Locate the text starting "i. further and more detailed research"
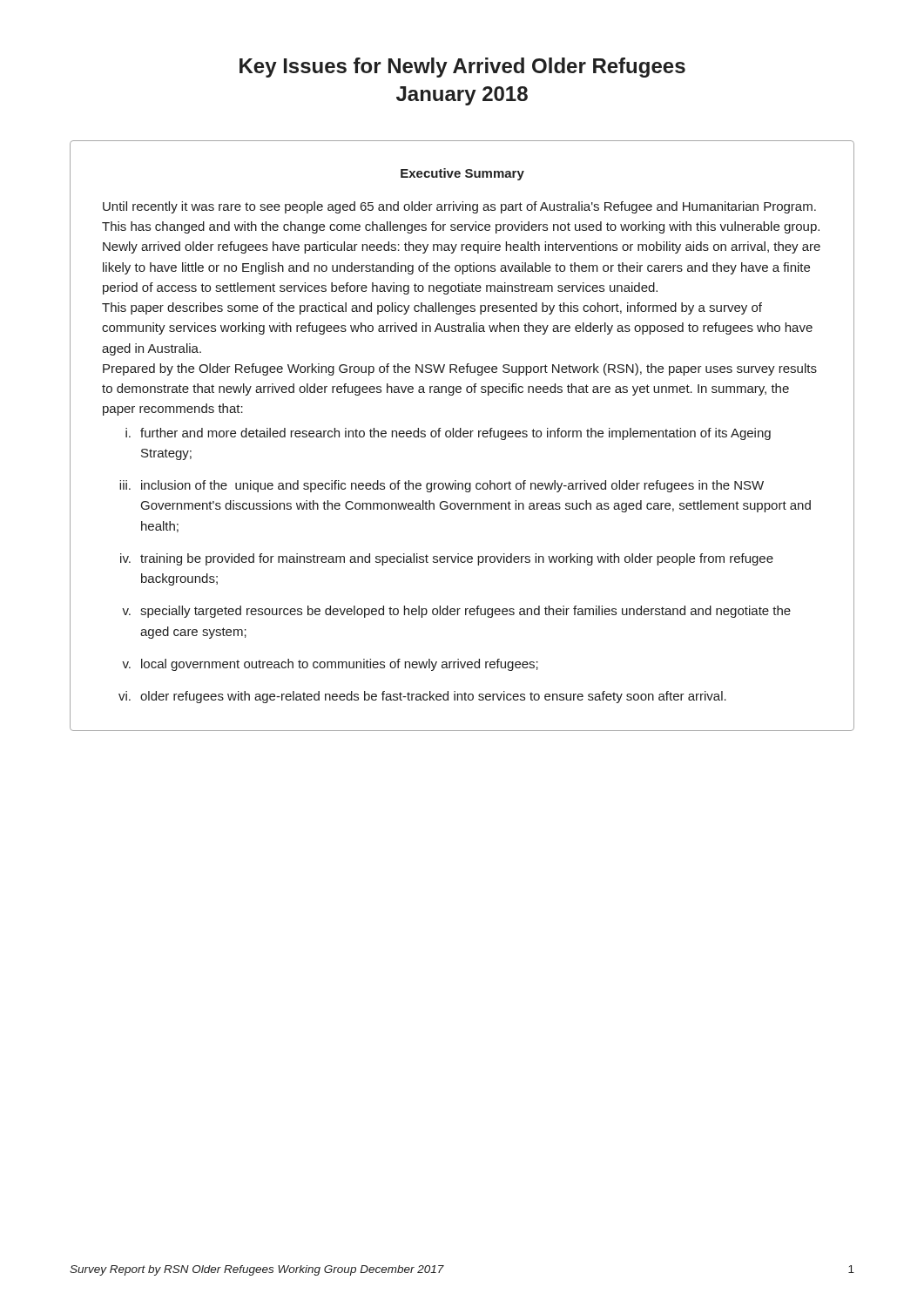 click(462, 442)
